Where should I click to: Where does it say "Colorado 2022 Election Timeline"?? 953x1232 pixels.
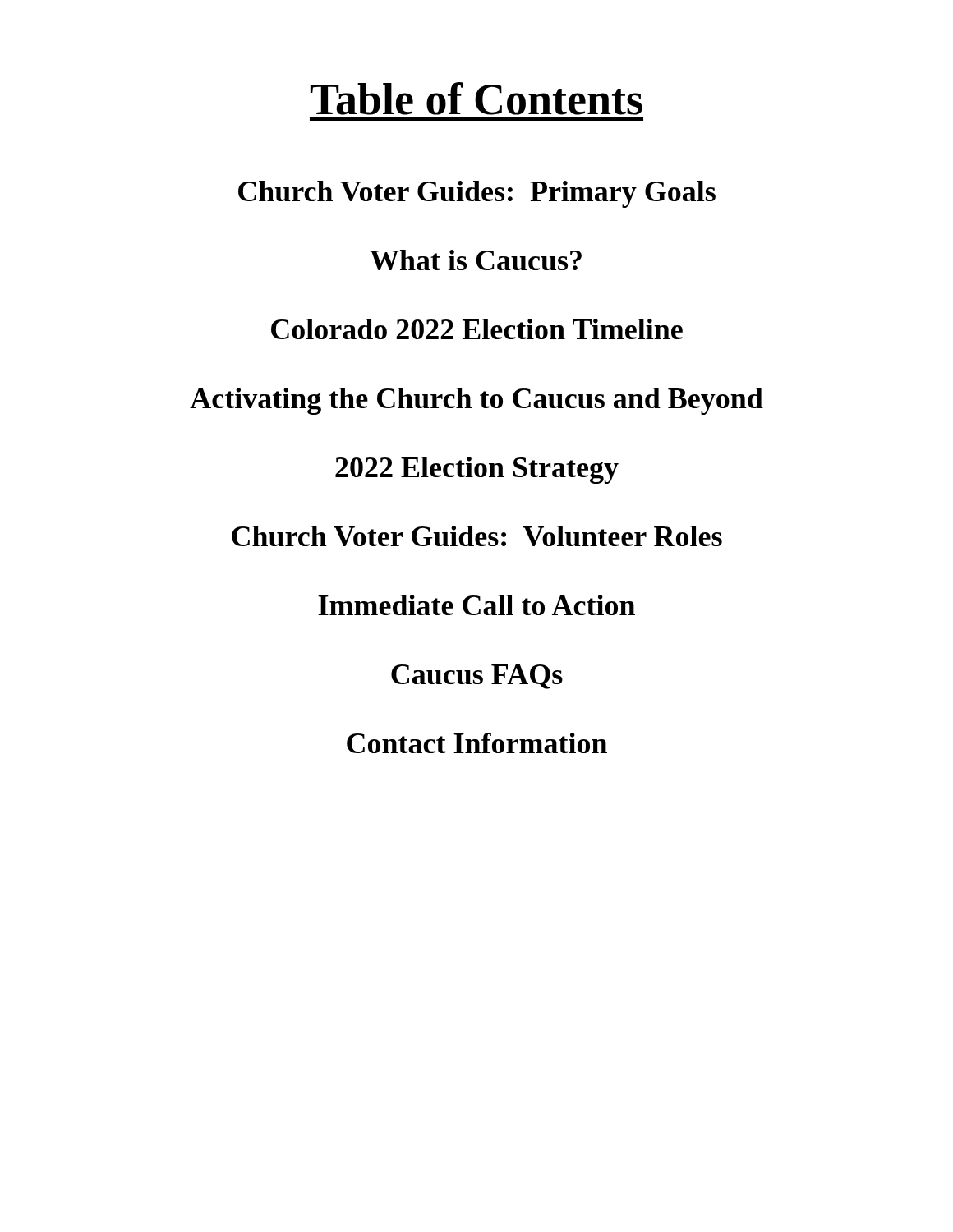(476, 329)
